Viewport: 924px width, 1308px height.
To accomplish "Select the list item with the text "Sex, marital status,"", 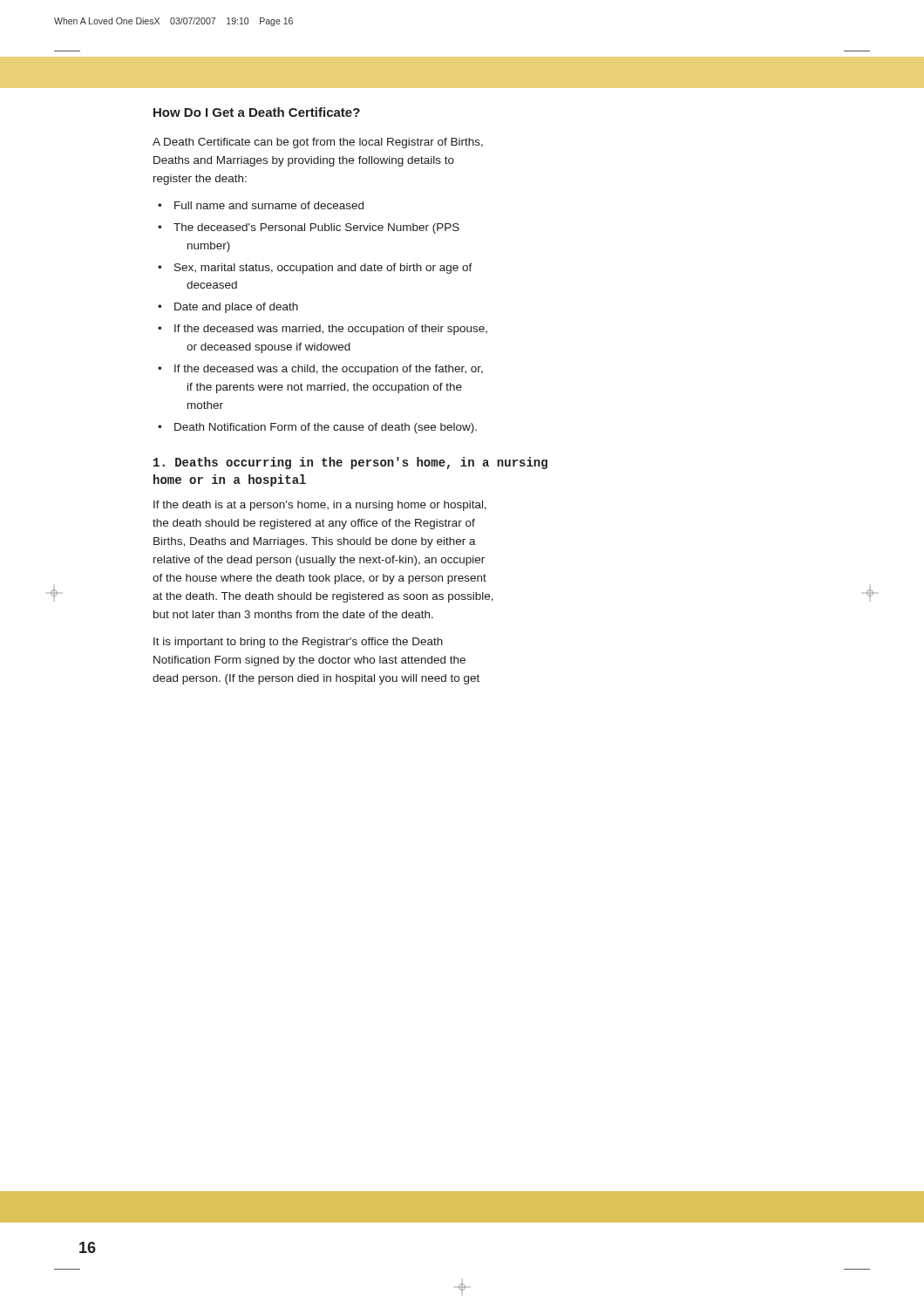I will pyautogui.click(x=323, y=276).
